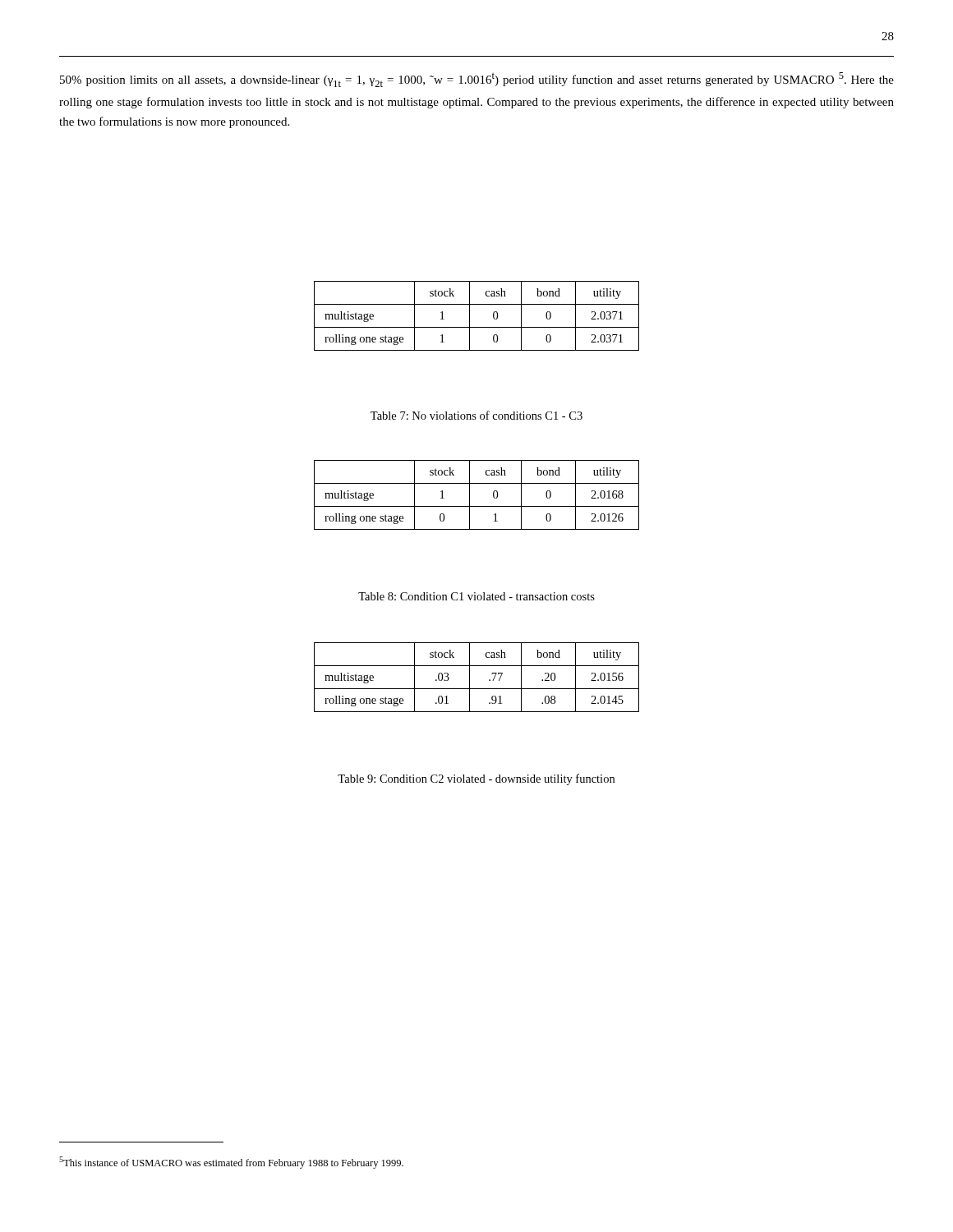Click on the block starting "Table 7: No violations of"
Image resolution: width=953 pixels, height=1232 pixels.
[476, 416]
